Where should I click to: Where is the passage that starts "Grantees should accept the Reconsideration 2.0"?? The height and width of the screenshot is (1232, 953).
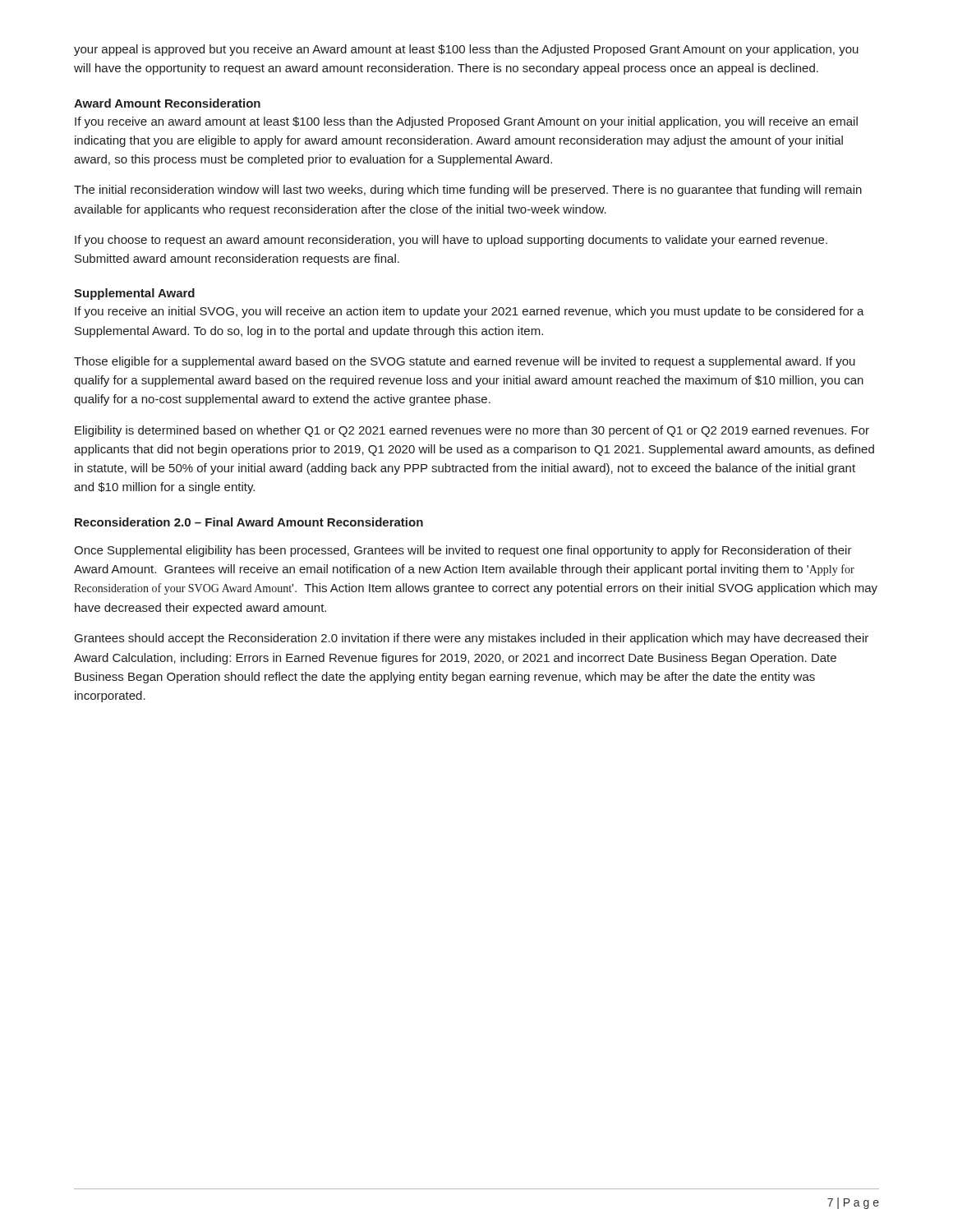click(x=471, y=667)
